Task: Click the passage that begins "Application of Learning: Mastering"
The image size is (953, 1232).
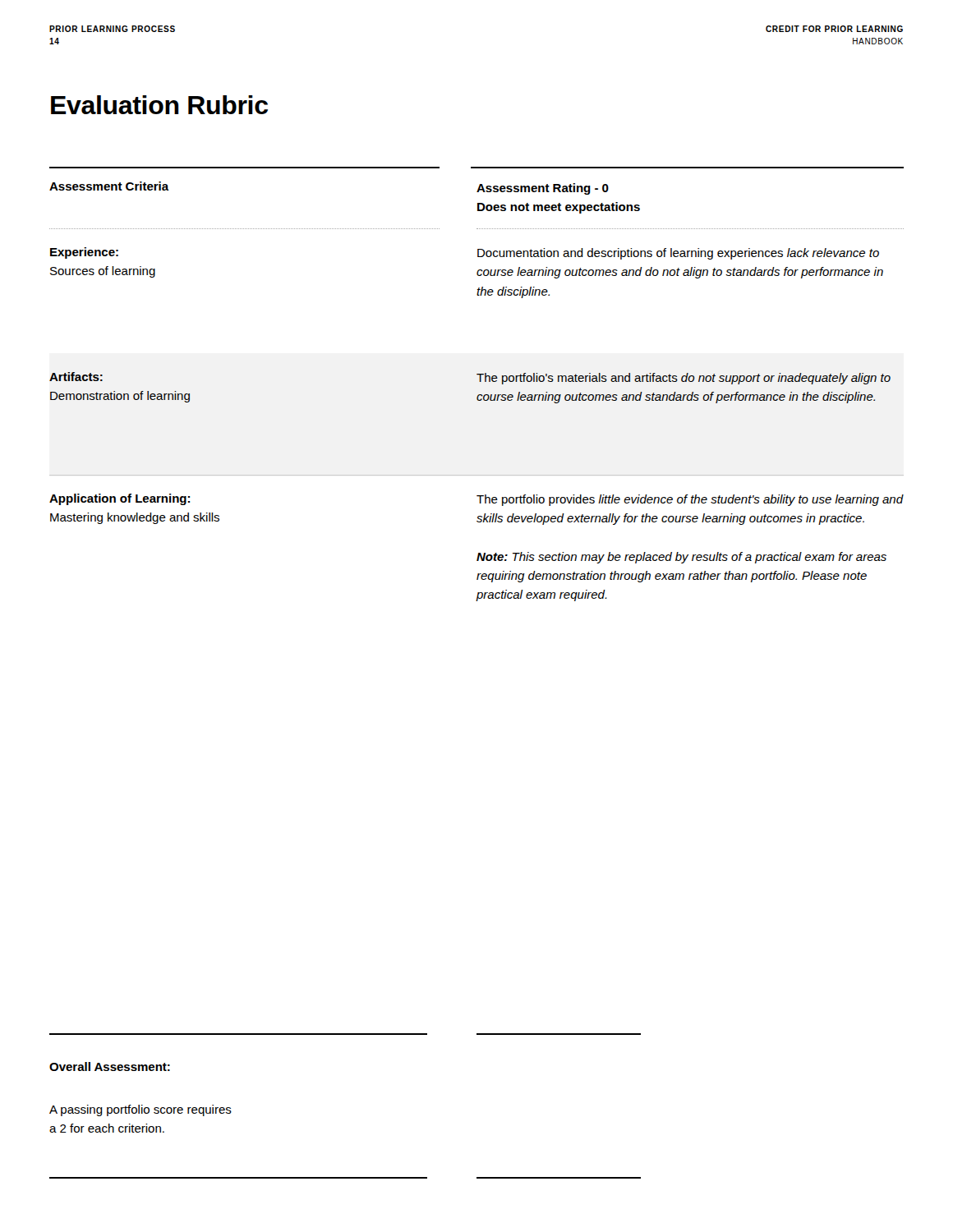Action: pos(135,507)
